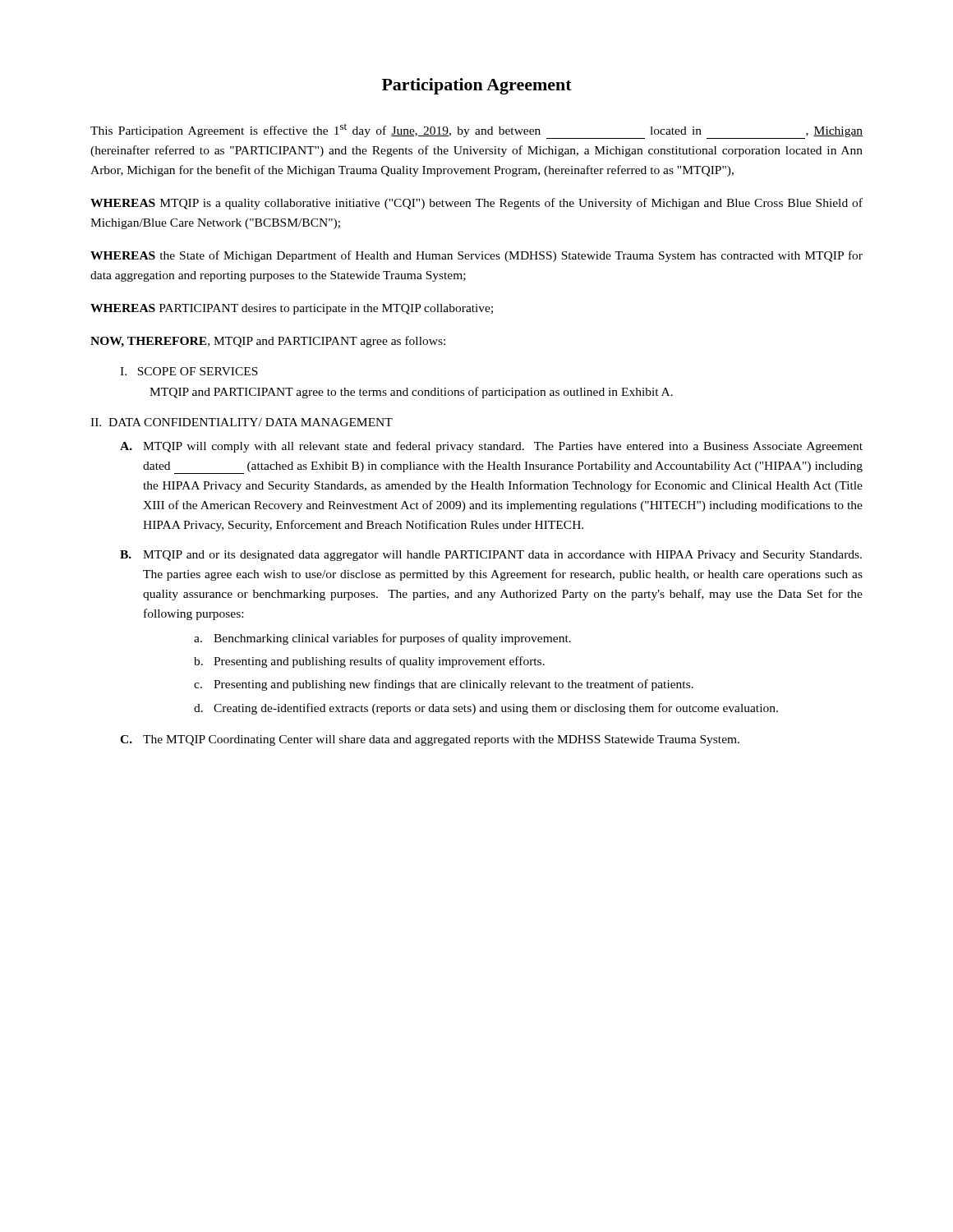Select the region starting "d.Creating de-identified extracts (reports or data"

point(528,708)
